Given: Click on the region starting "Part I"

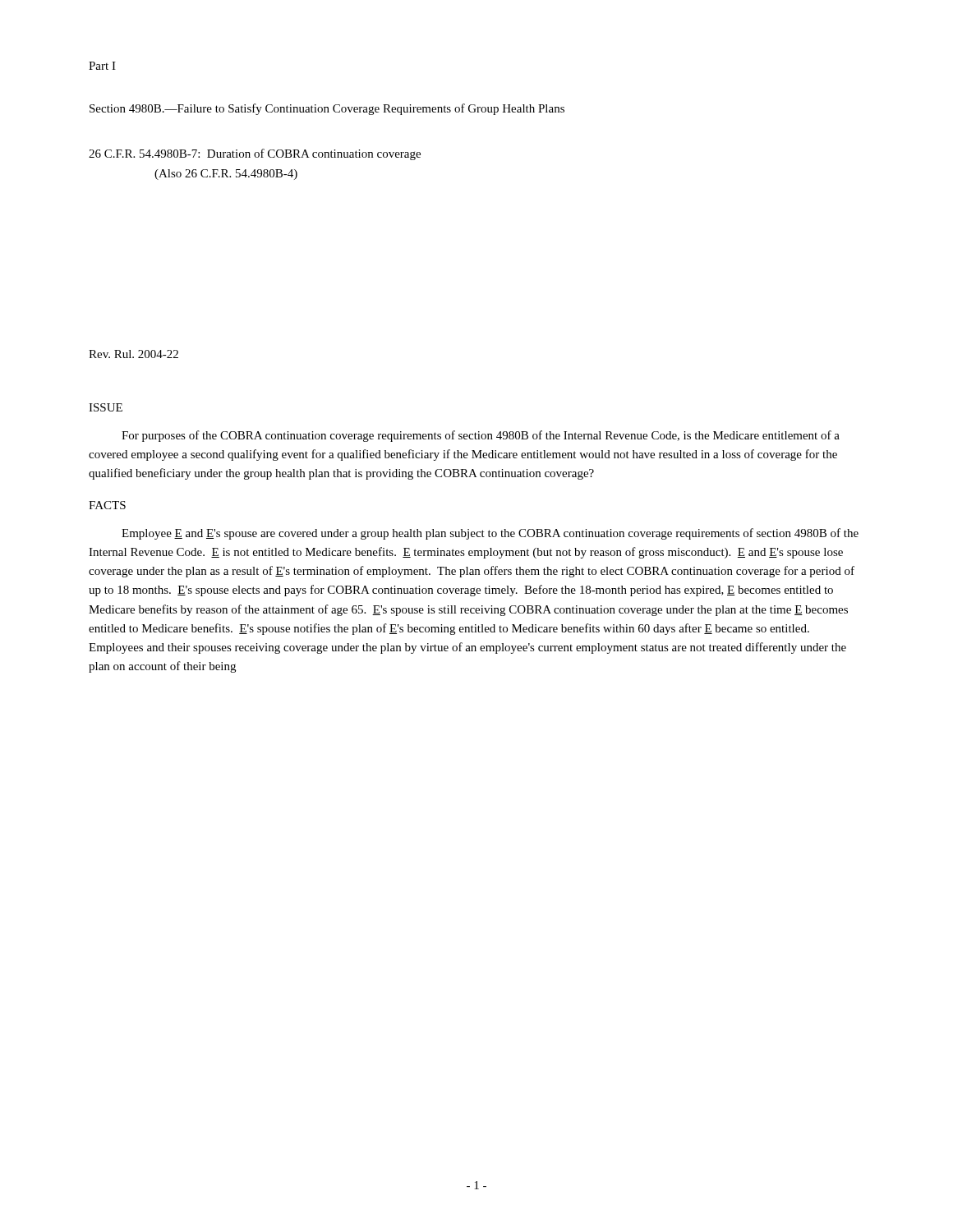Looking at the screenshot, I should tap(102, 66).
